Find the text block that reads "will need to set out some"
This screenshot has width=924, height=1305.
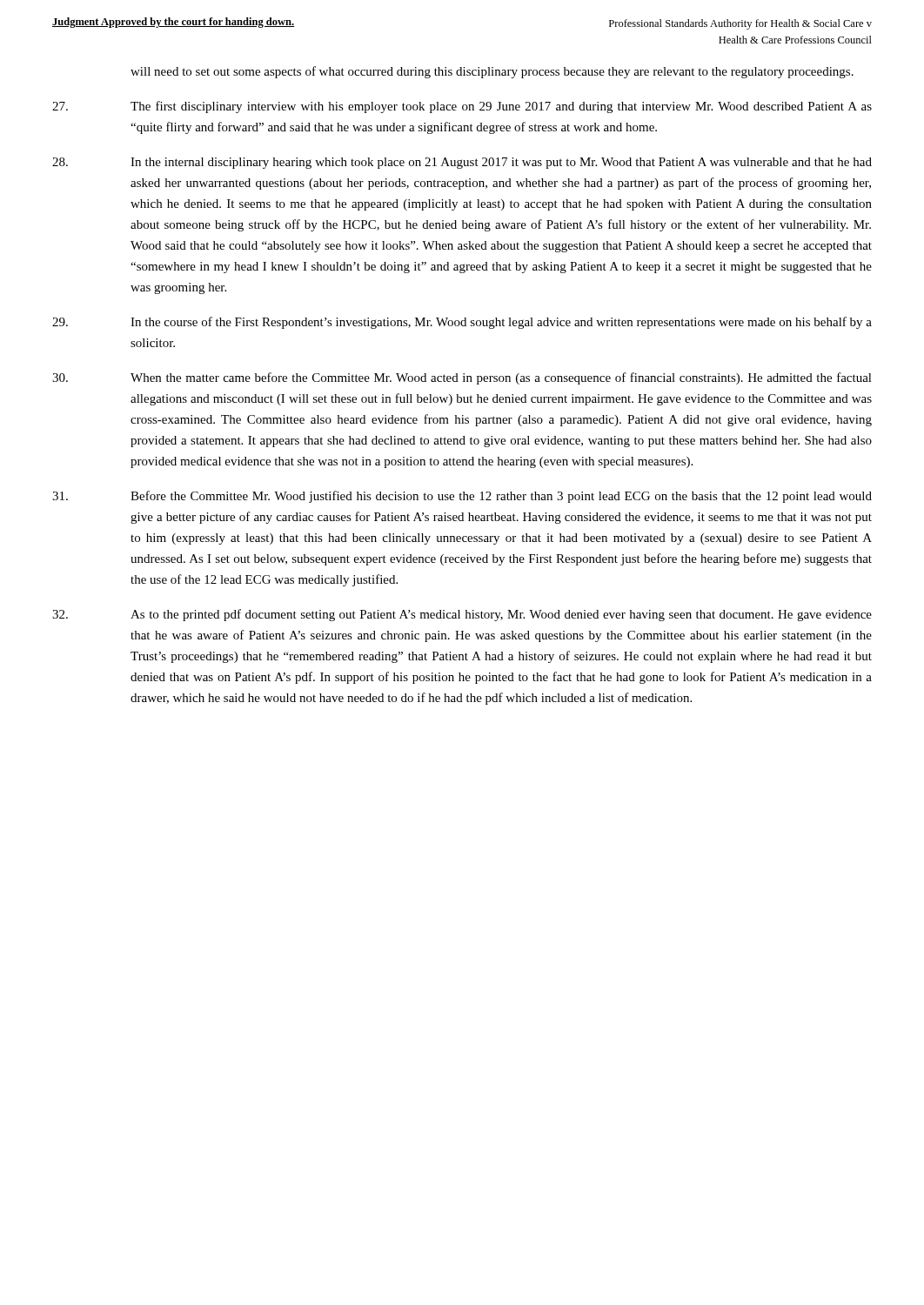coord(492,71)
